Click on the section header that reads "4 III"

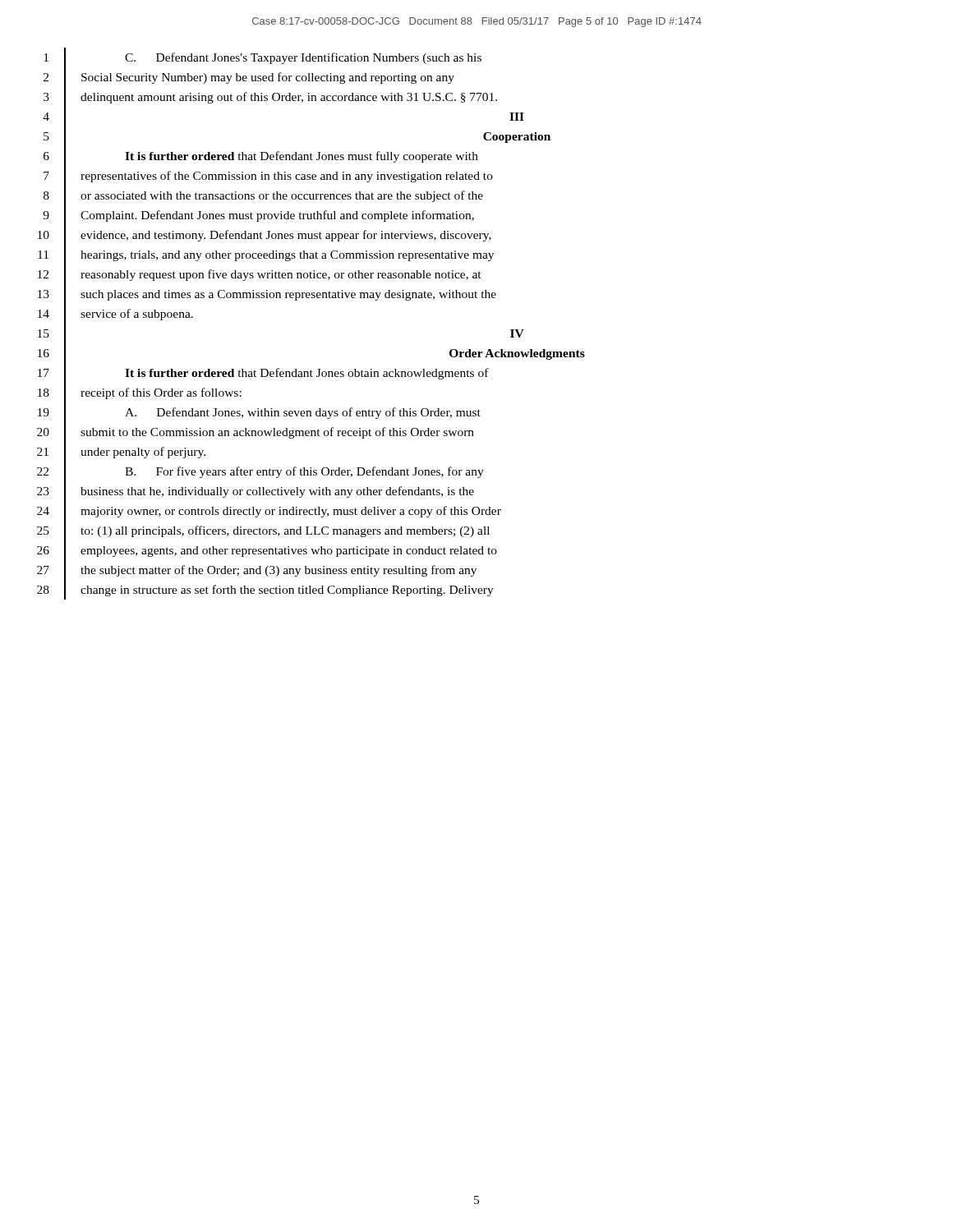64,117
